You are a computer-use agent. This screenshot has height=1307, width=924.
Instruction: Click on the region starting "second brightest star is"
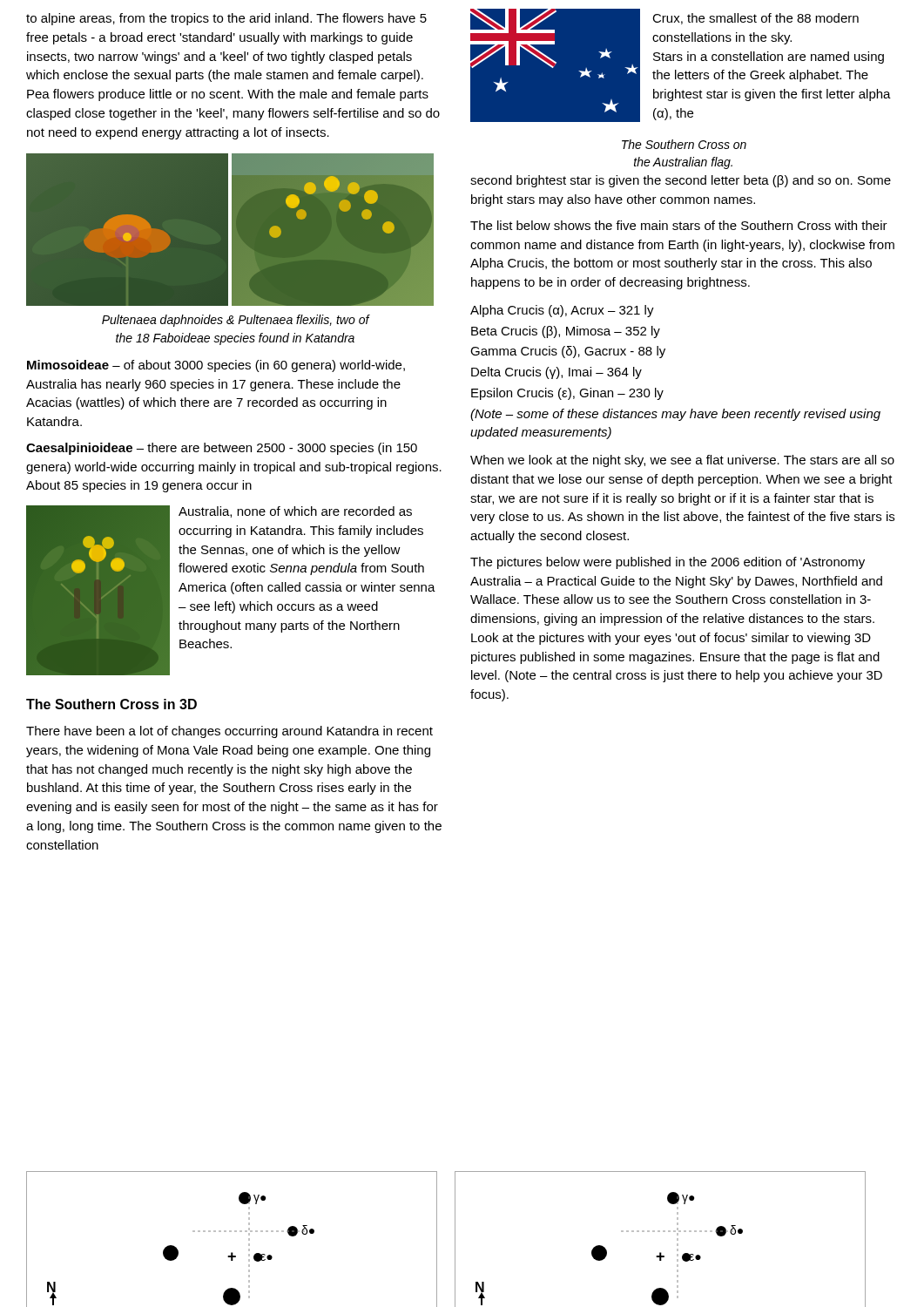[684, 231]
